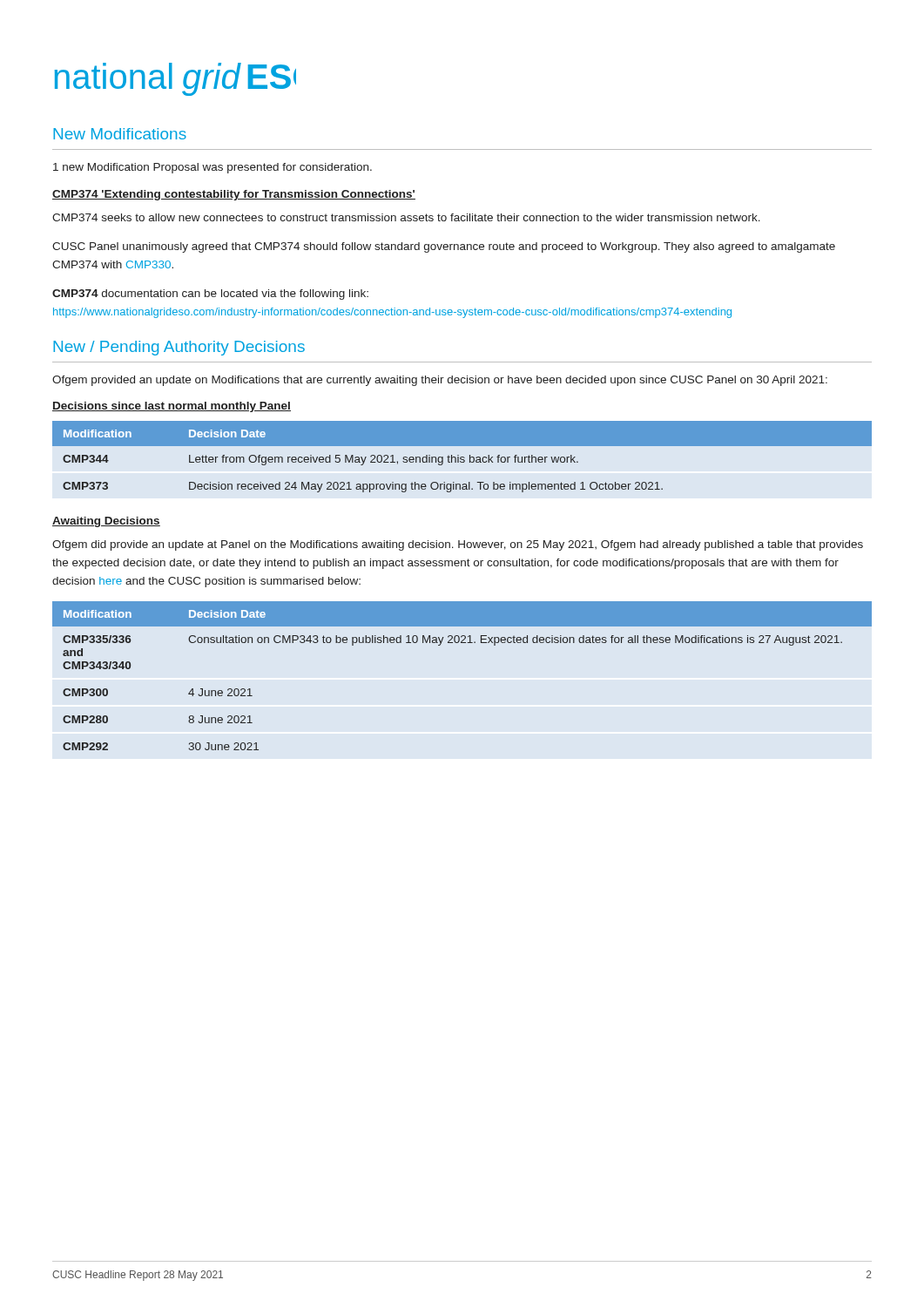Screen dimensions: 1307x924
Task: Point to the region starting "CMP374 documentation can be located via the following"
Action: tap(392, 302)
